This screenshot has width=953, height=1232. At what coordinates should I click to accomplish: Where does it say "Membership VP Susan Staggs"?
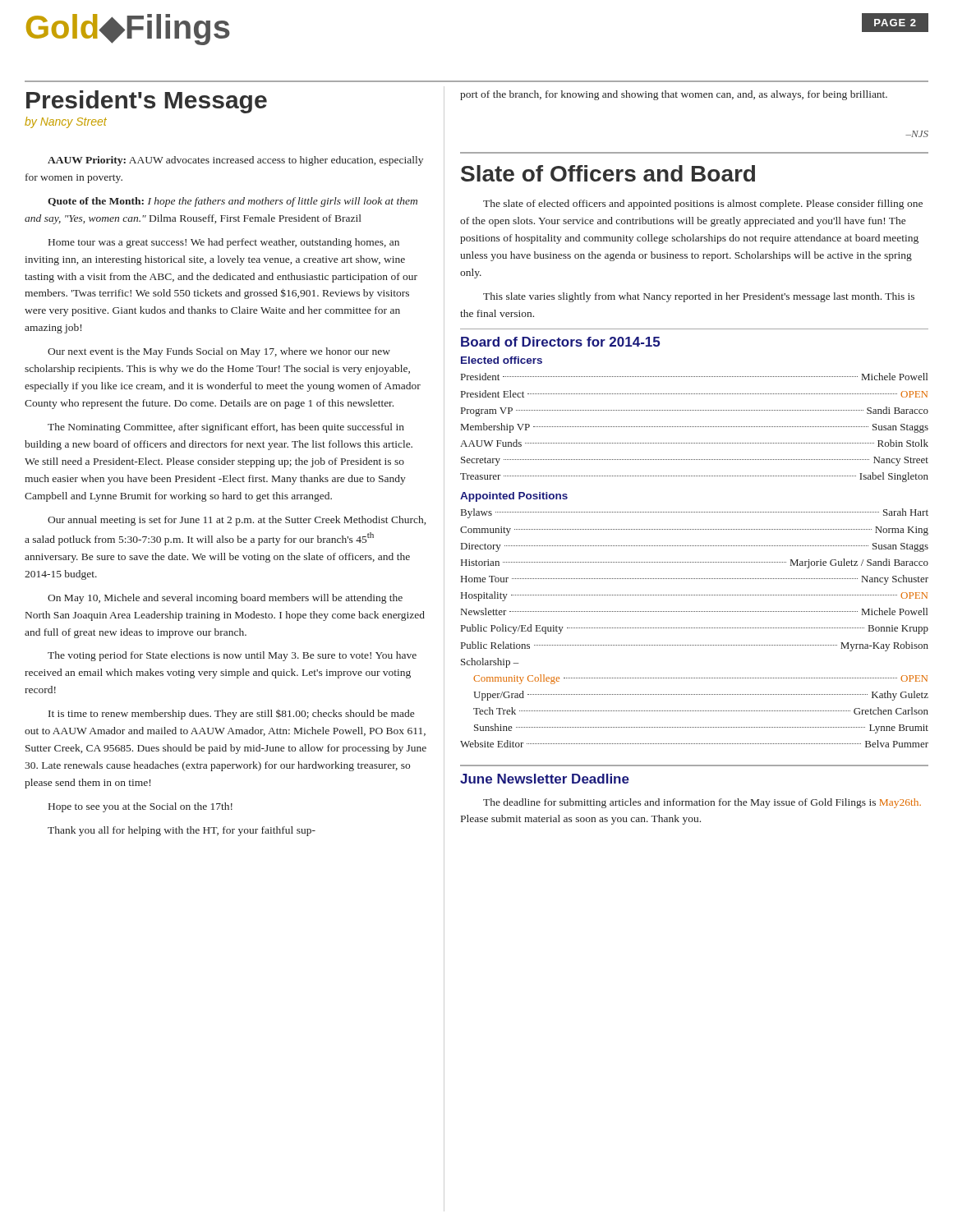click(x=694, y=427)
